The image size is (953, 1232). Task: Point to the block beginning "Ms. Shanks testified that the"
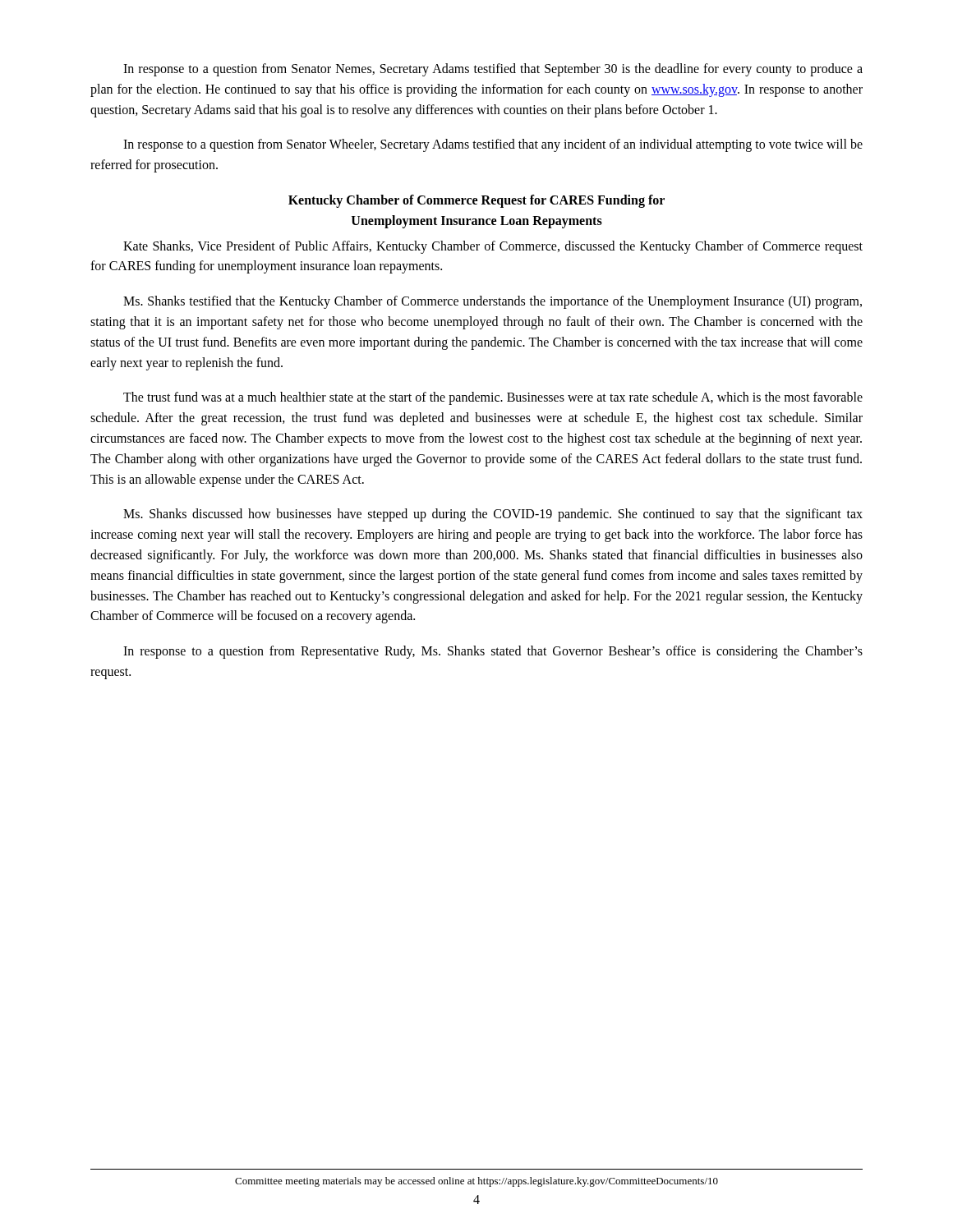click(x=476, y=332)
